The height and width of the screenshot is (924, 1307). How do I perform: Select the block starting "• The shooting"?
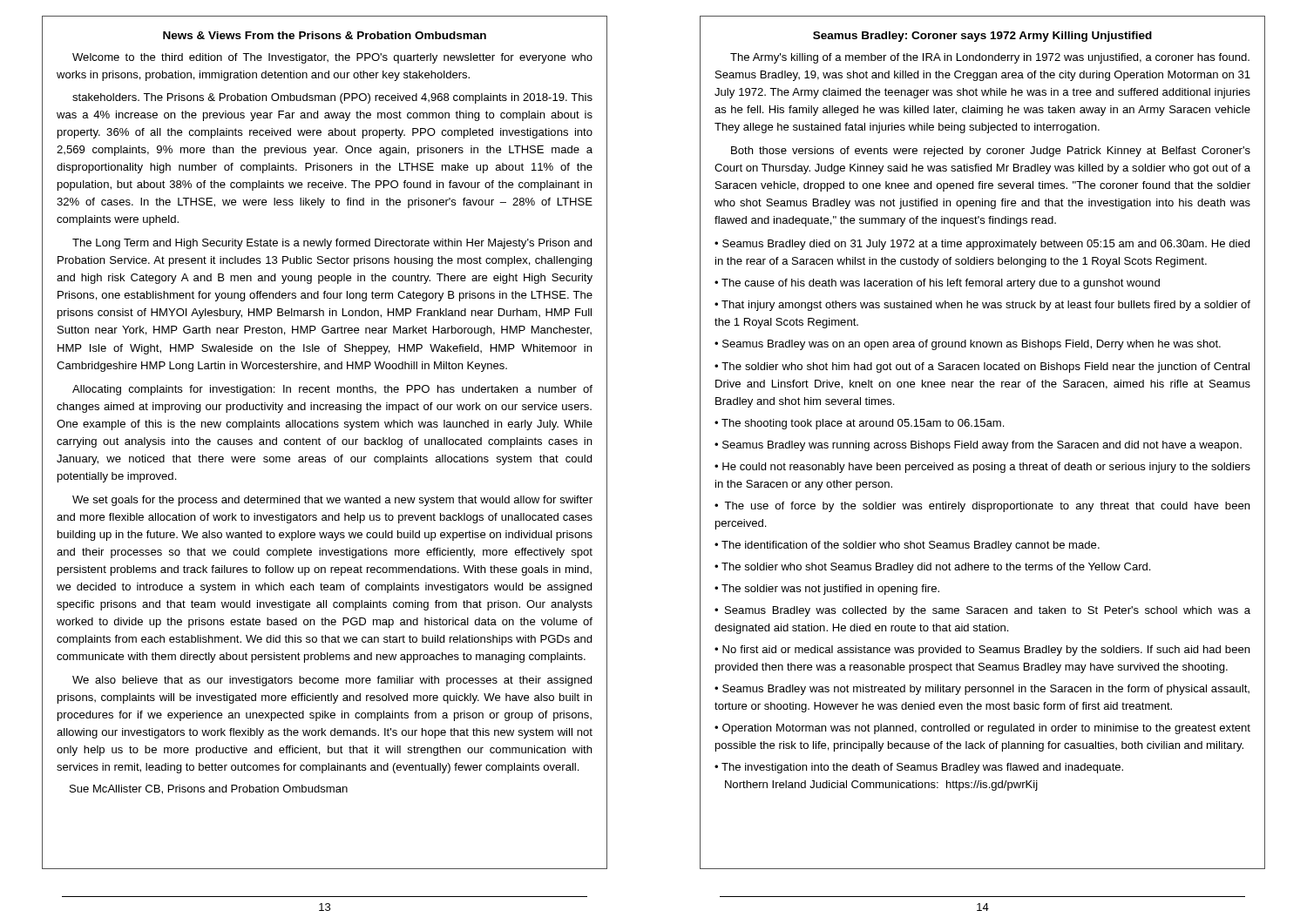tap(860, 422)
